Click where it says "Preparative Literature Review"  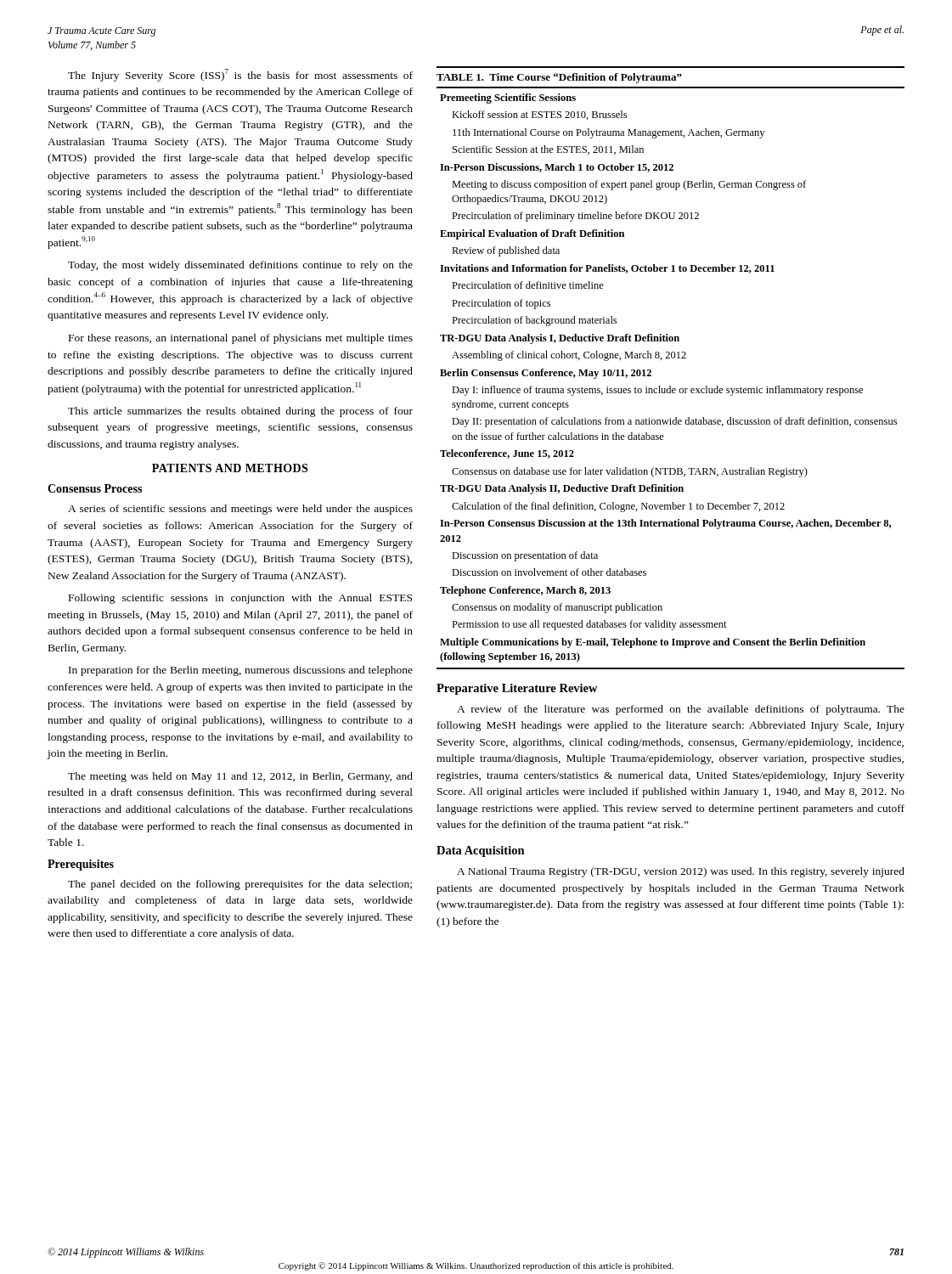click(x=517, y=688)
